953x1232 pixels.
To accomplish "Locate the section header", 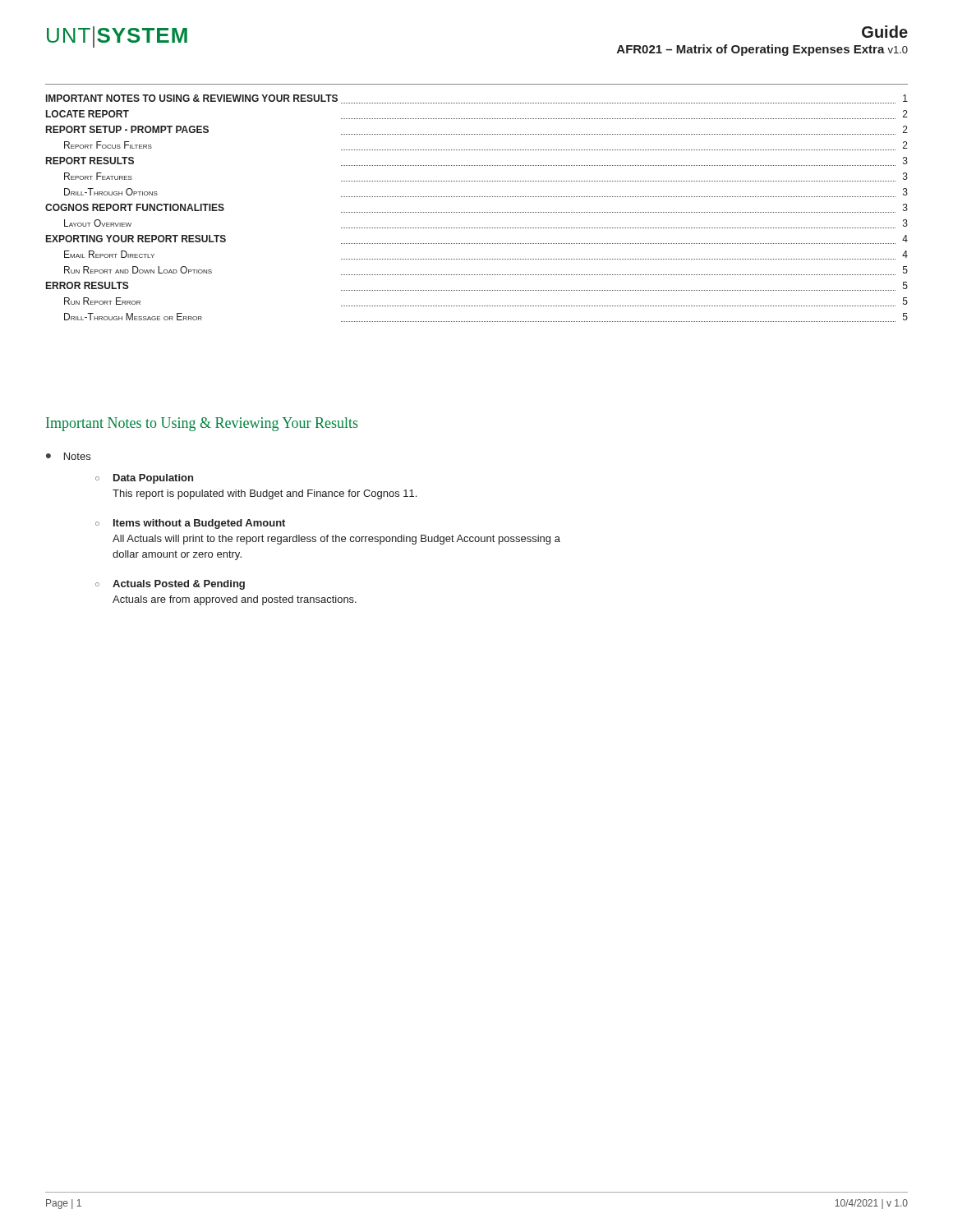I will pyautogui.click(x=202, y=423).
